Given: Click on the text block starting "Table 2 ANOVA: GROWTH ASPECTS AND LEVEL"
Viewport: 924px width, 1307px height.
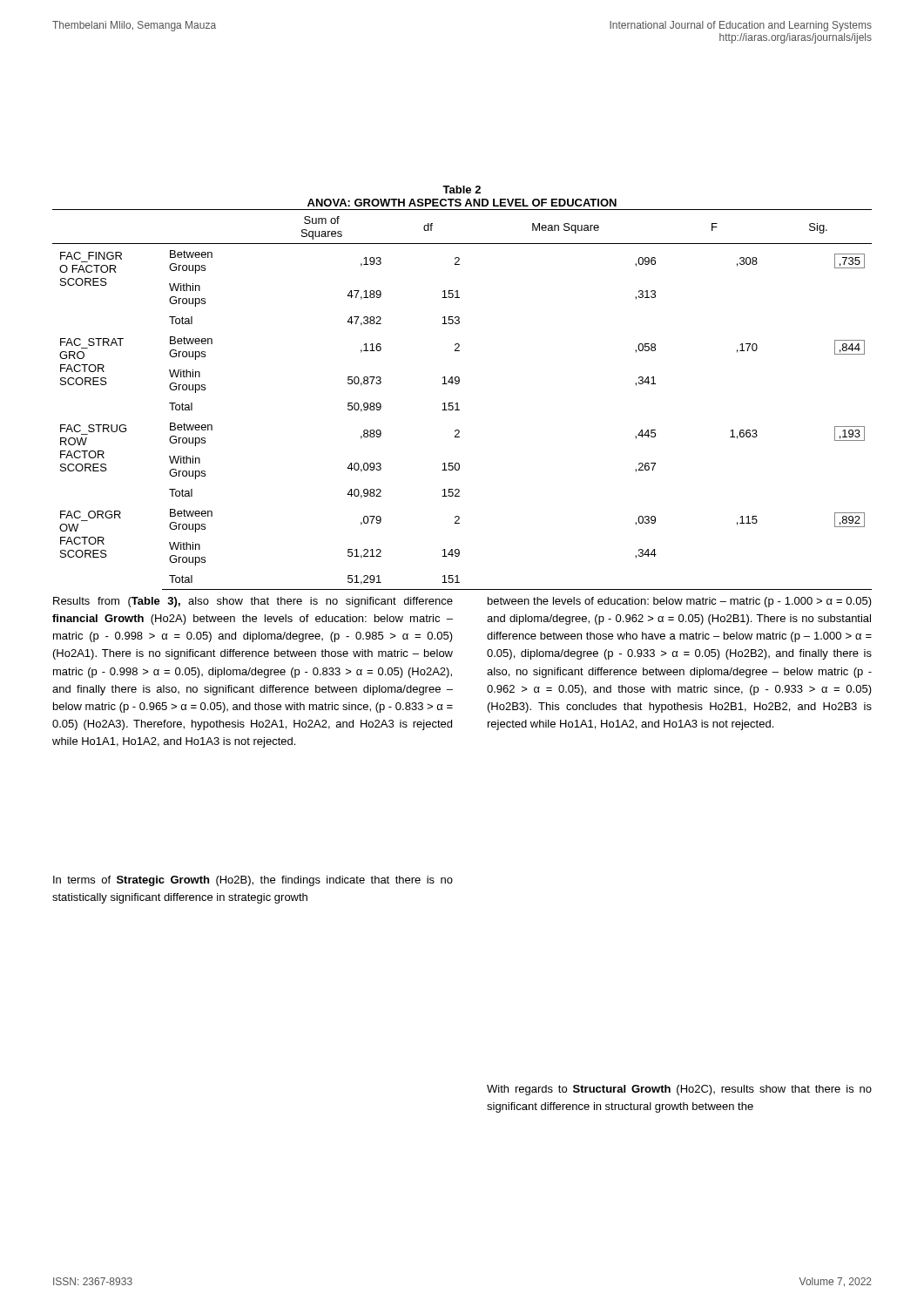Looking at the screenshot, I should [x=462, y=196].
